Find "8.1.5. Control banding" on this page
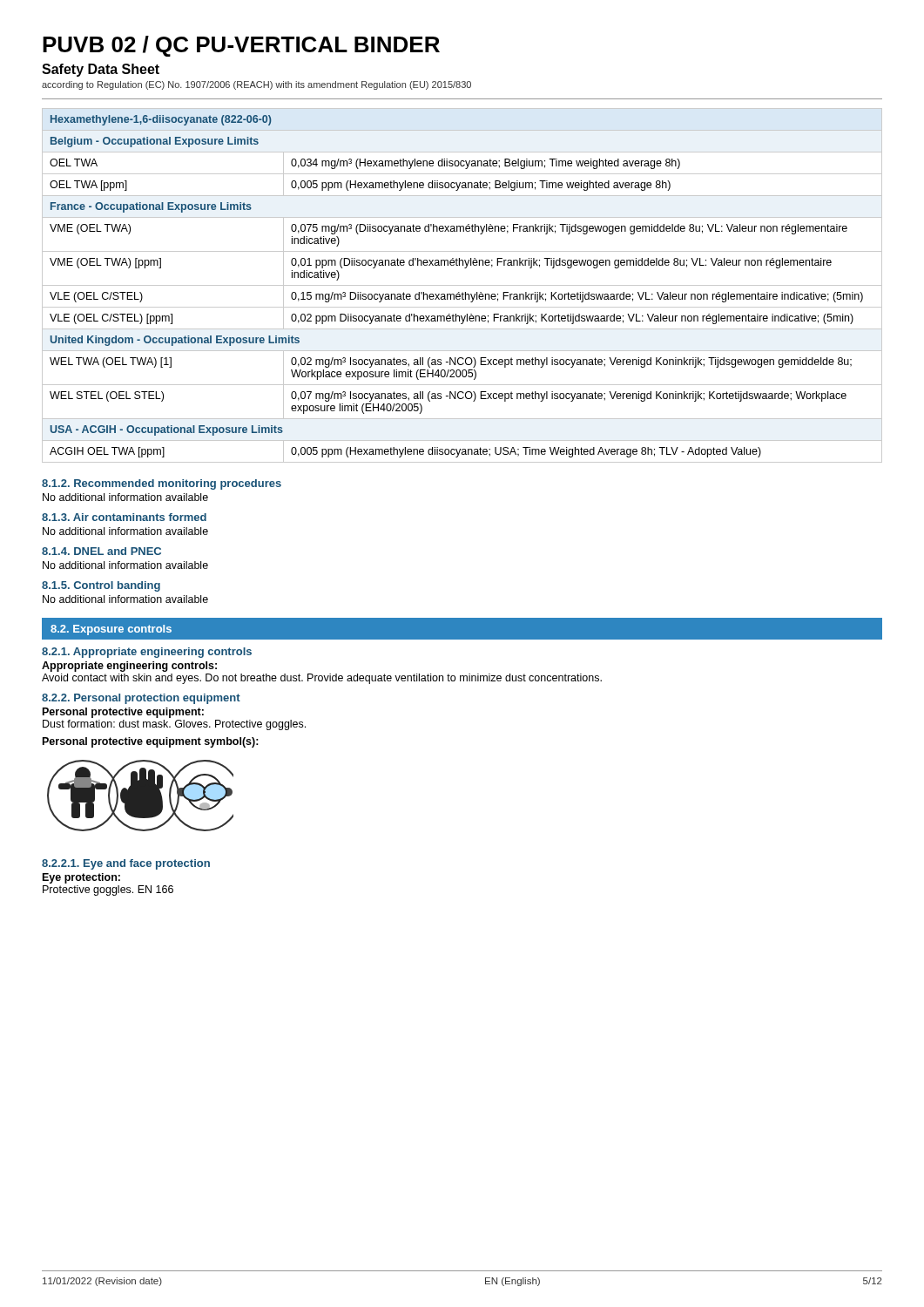The width and height of the screenshot is (924, 1307). 101,585
